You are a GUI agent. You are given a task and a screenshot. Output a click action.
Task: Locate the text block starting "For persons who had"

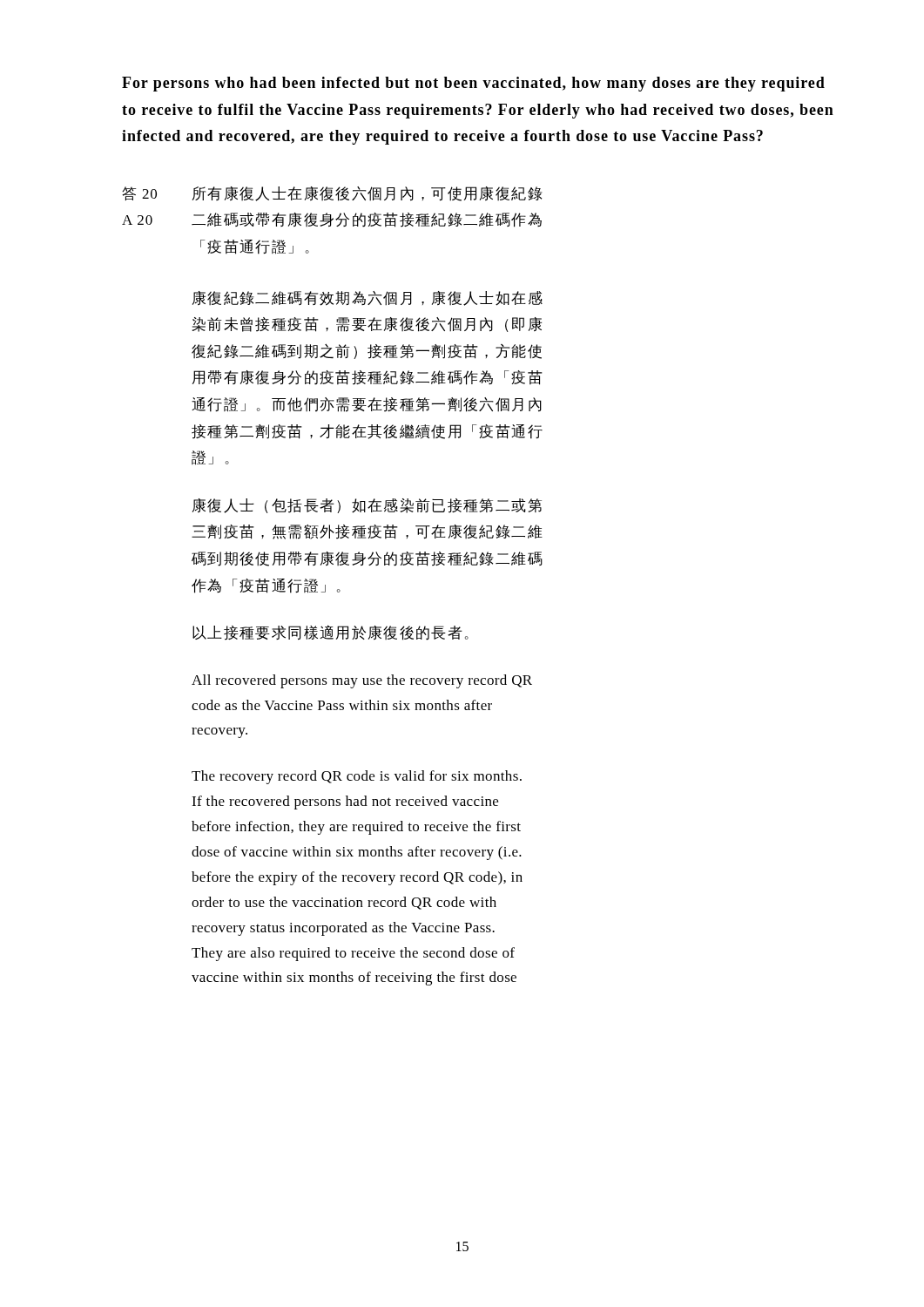point(479,110)
